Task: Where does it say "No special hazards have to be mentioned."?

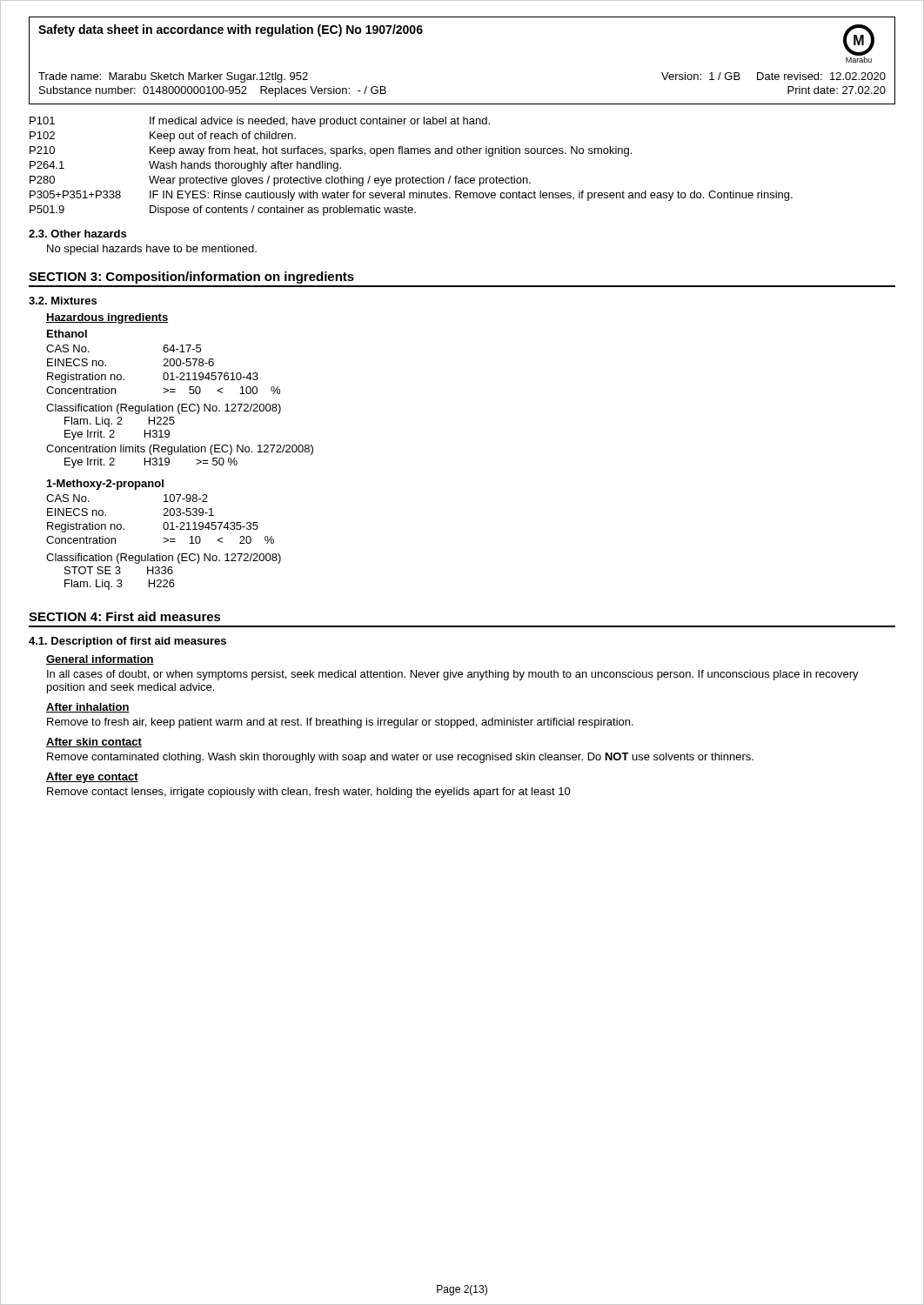Action: [x=152, y=248]
